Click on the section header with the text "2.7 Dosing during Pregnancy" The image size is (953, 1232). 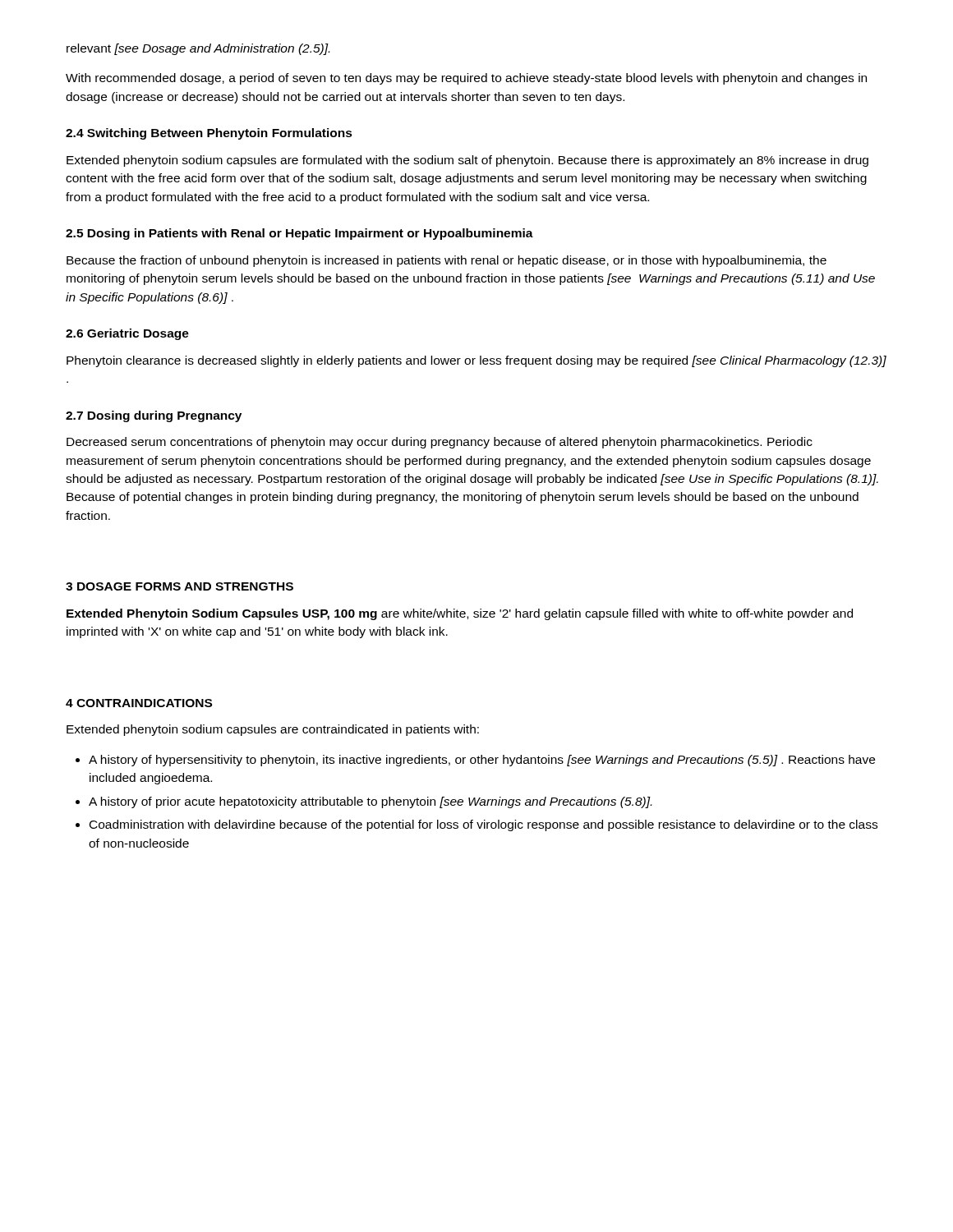point(154,415)
